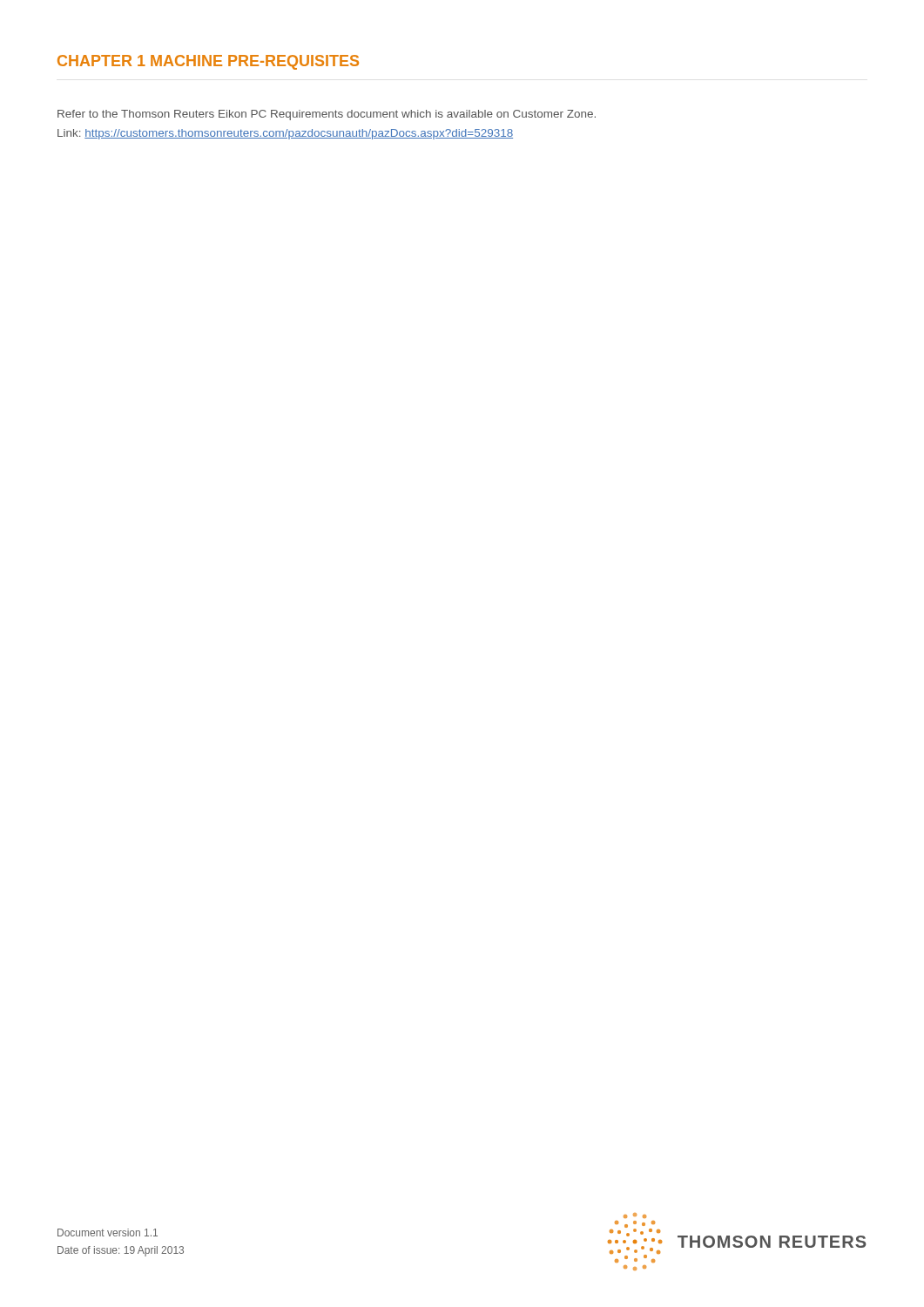The width and height of the screenshot is (924, 1307).
Task: Click the section header
Action: [208, 61]
